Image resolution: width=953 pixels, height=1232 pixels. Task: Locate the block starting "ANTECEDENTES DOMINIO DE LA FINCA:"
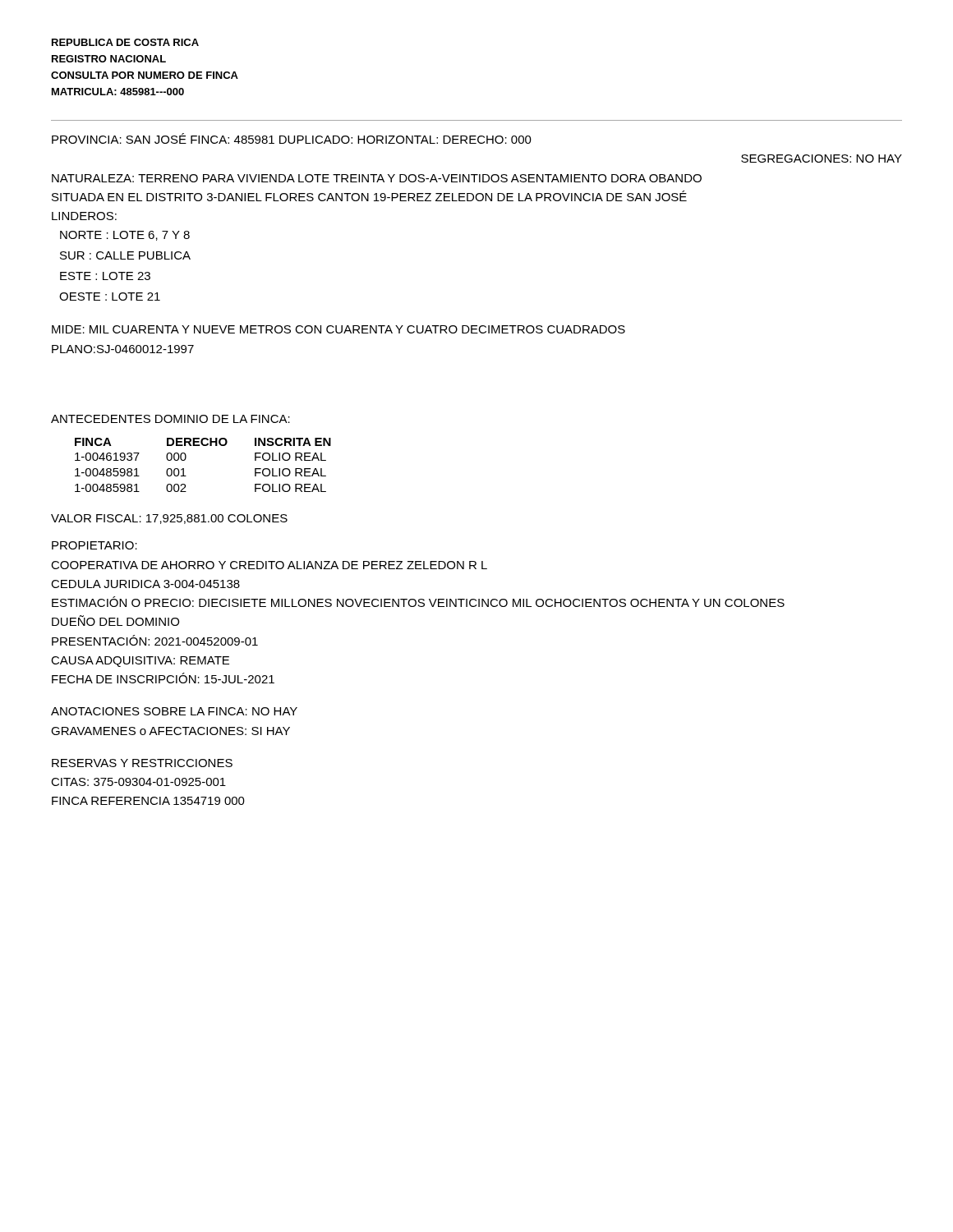(x=171, y=418)
